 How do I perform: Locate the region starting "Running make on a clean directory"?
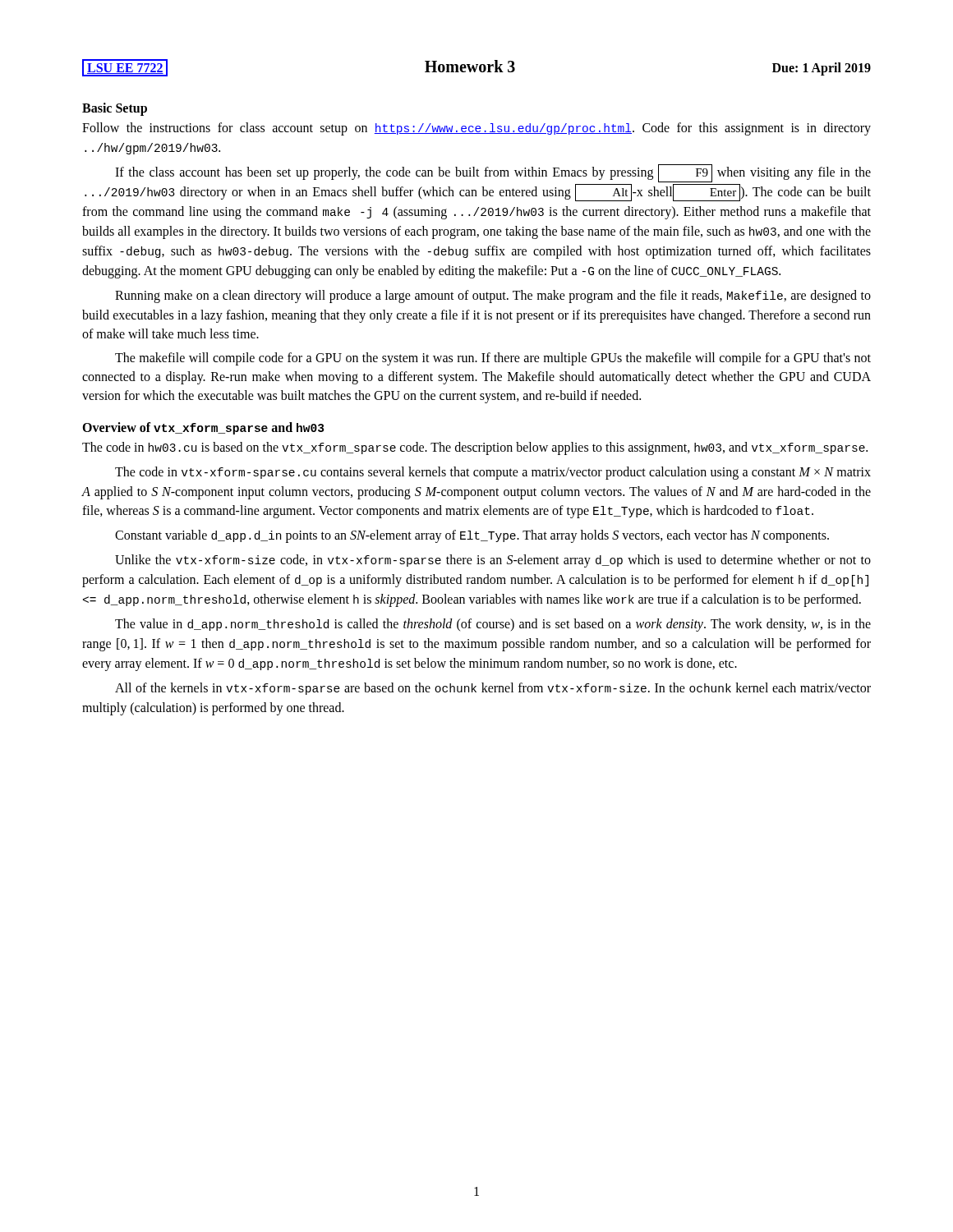(x=476, y=314)
